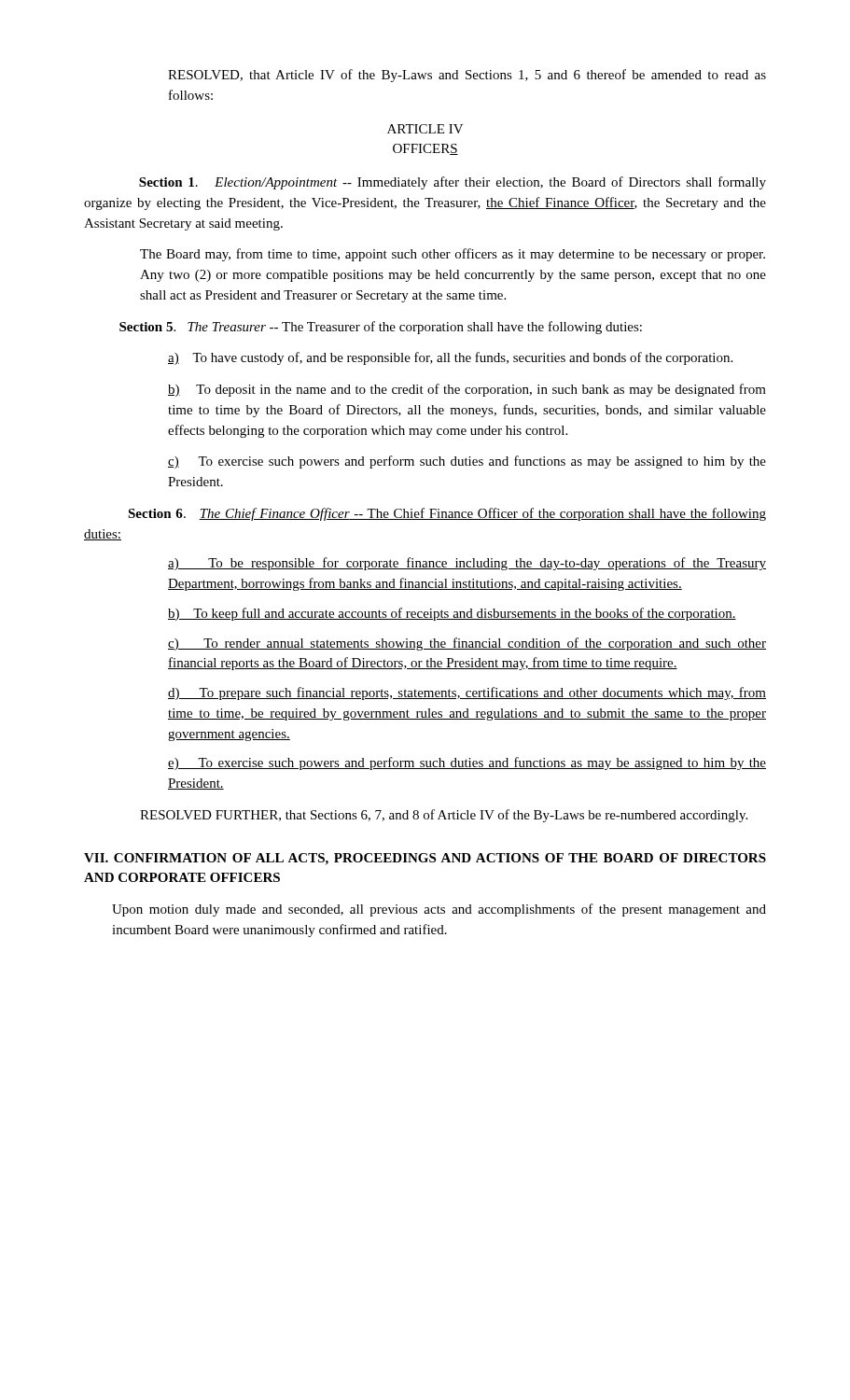Where is the passage that starts "a) To be responsible for corporate"?
Screen dimensions: 1400x850
coord(467,573)
